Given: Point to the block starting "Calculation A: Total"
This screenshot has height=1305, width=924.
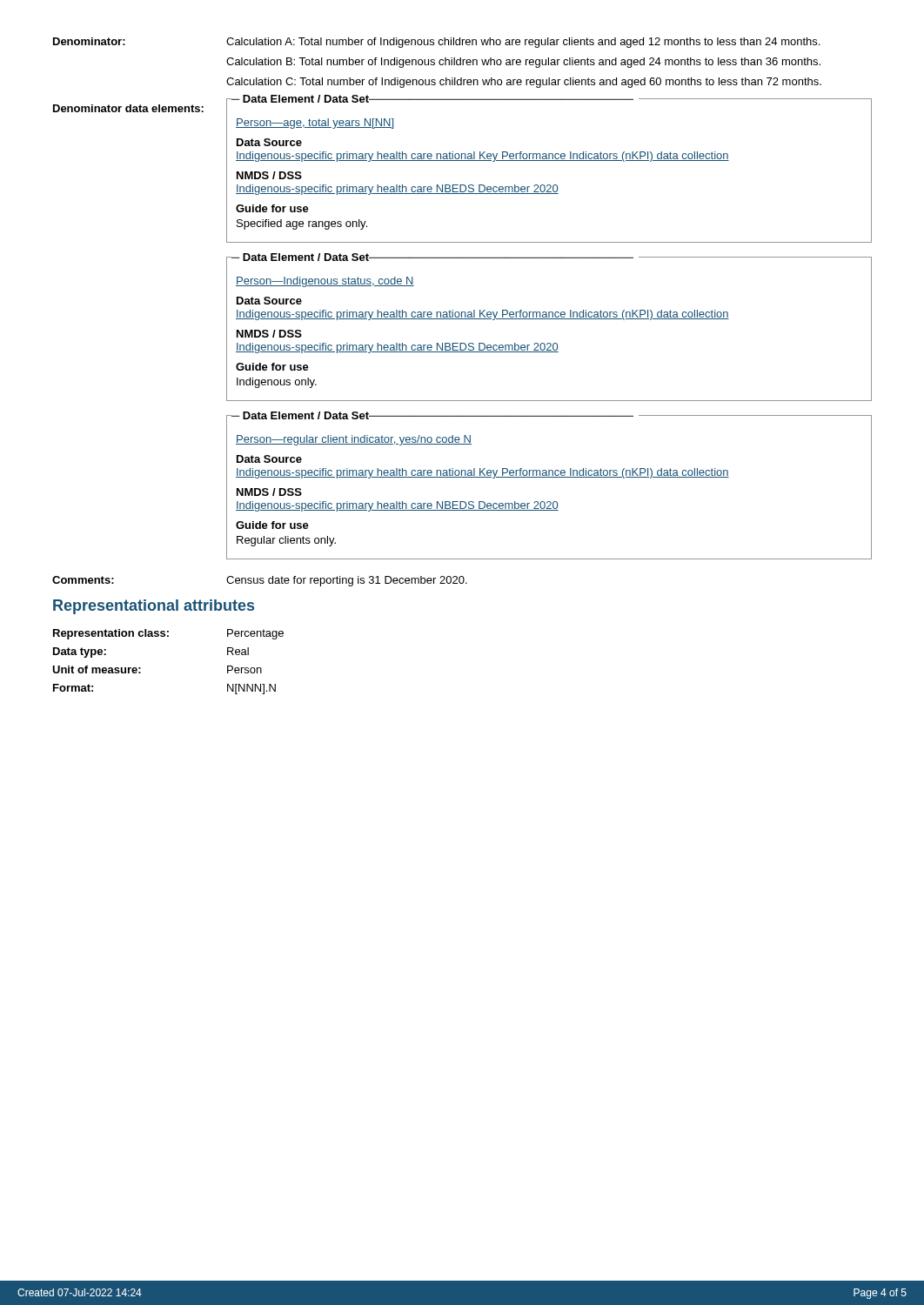Looking at the screenshot, I should coord(523,41).
